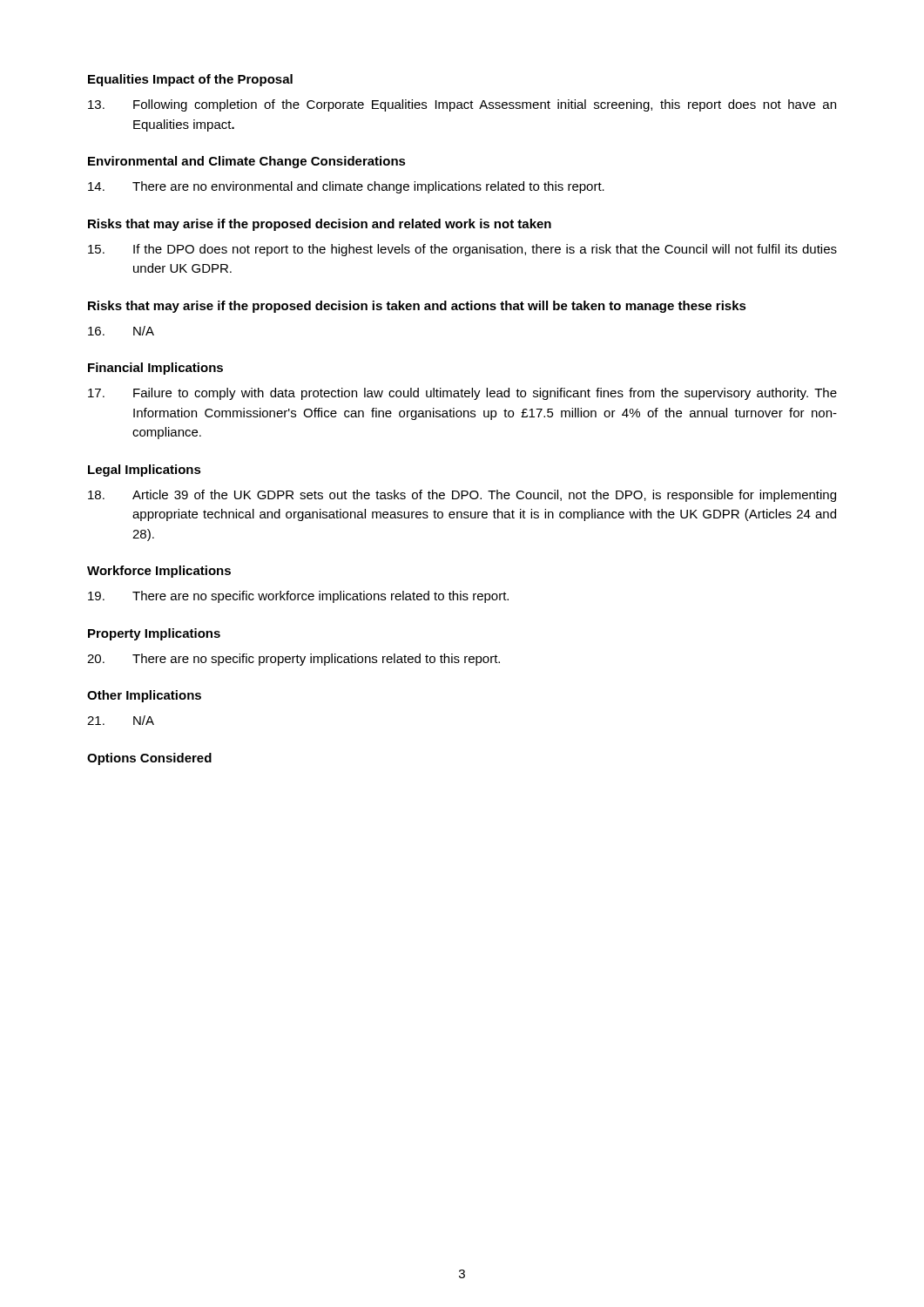
Task: Point to the element starting "16. N/A"
Action: pos(148,331)
